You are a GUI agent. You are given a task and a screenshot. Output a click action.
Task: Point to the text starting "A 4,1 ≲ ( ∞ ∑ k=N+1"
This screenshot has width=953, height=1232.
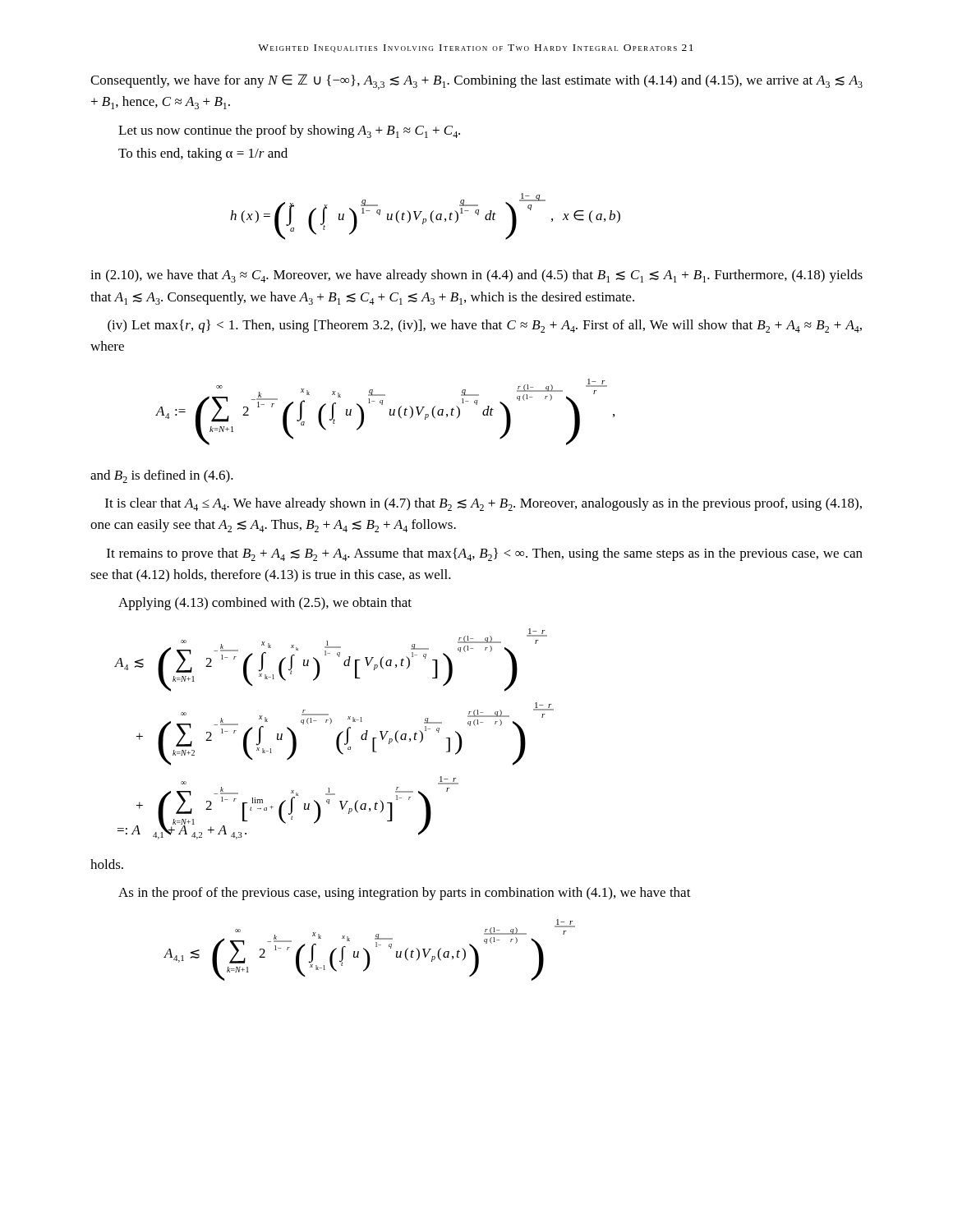476,951
